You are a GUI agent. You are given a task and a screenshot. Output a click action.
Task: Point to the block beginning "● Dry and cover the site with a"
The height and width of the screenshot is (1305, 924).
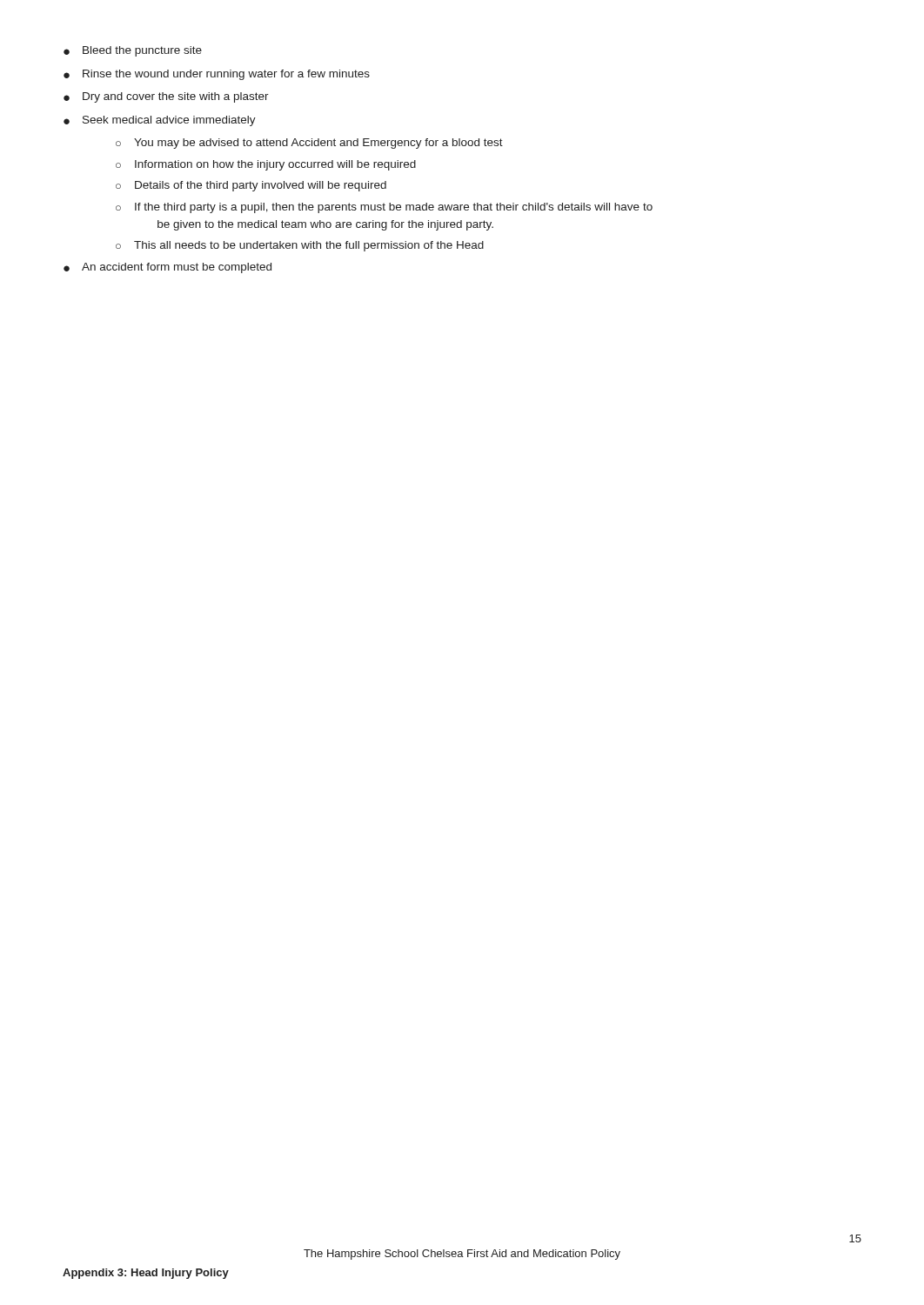tap(166, 97)
